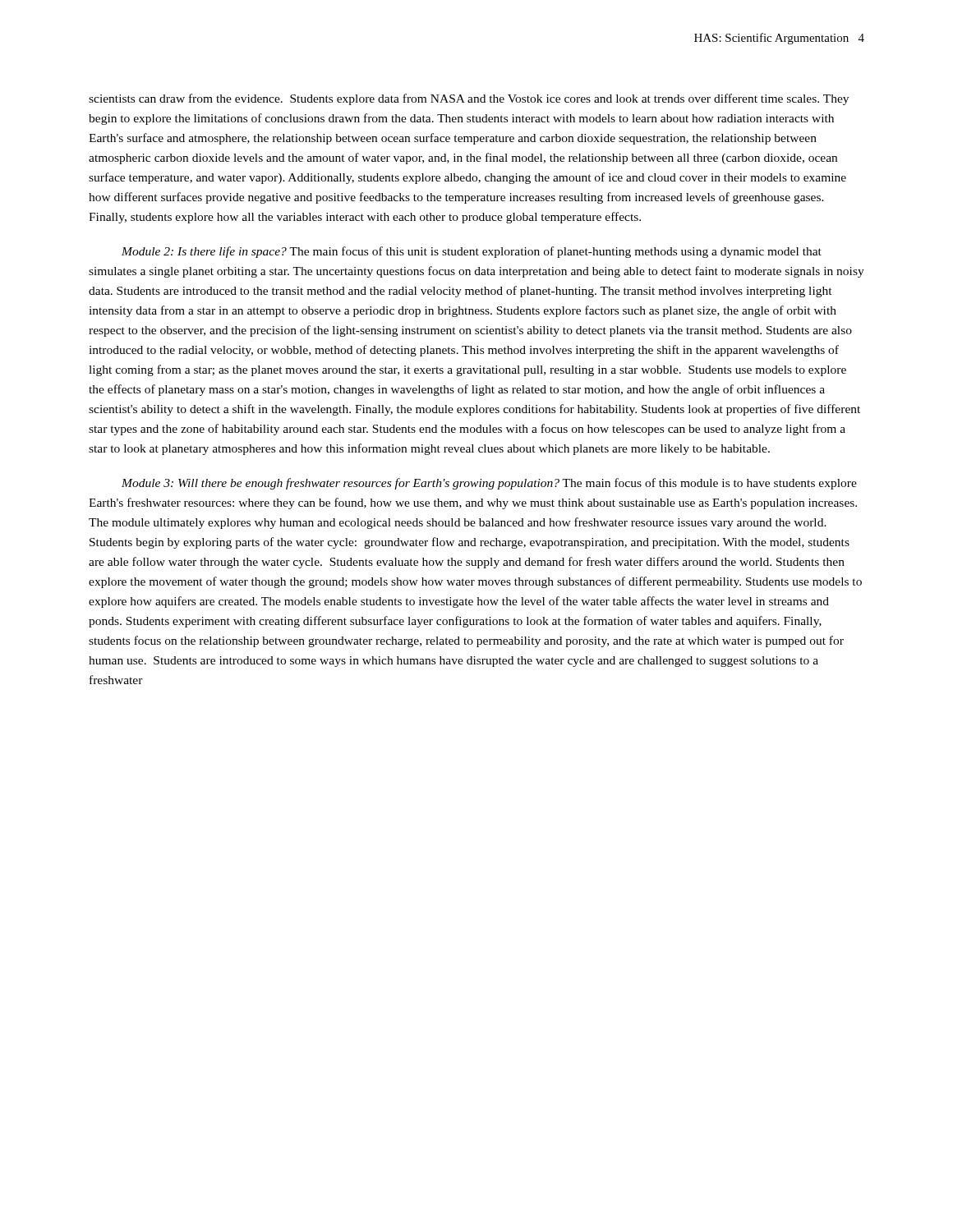The height and width of the screenshot is (1232, 953).
Task: Navigate to the region starting "Module 2: Is there life in space?"
Action: pos(476,350)
